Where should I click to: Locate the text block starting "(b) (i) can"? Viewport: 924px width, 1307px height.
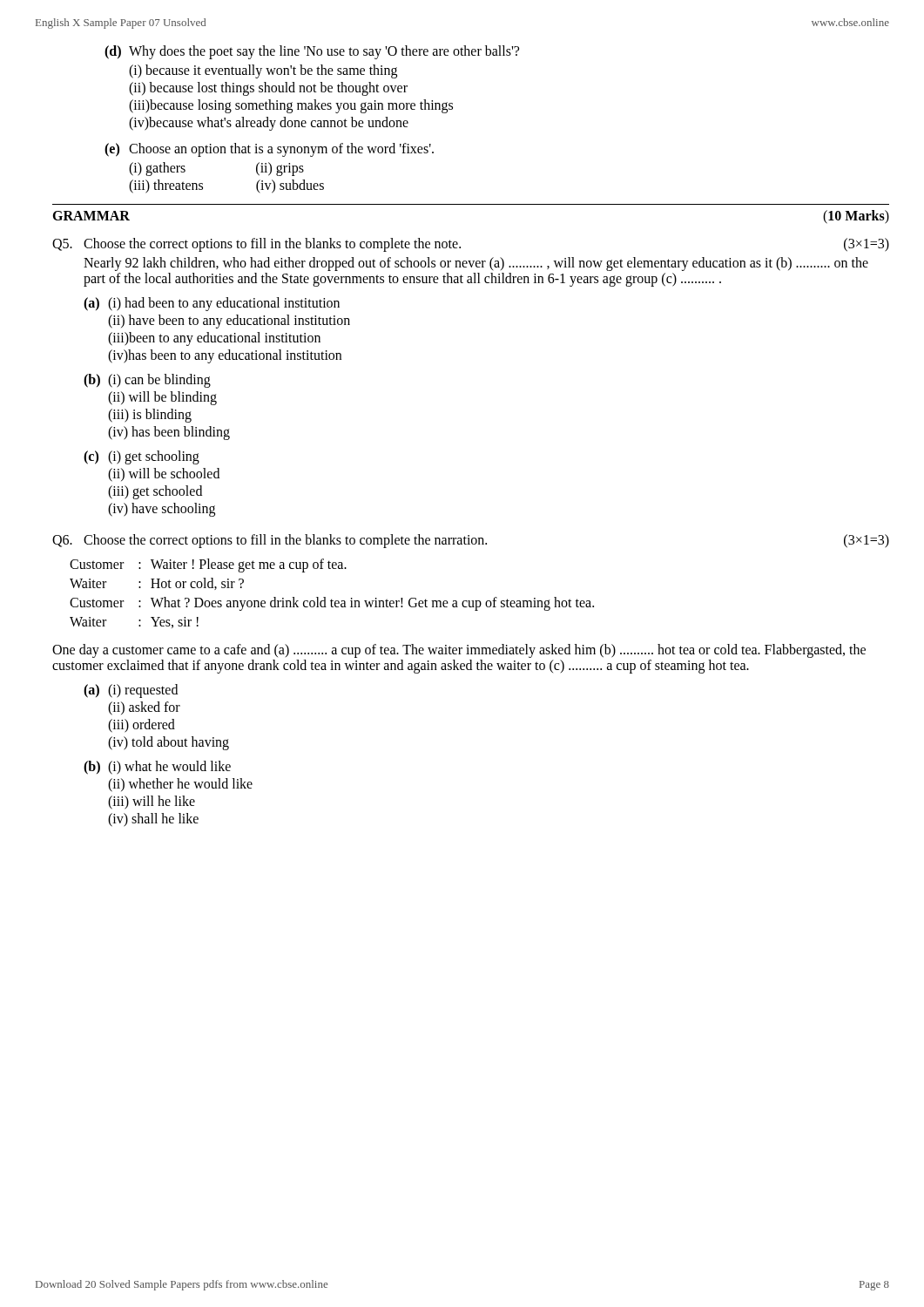147,381
